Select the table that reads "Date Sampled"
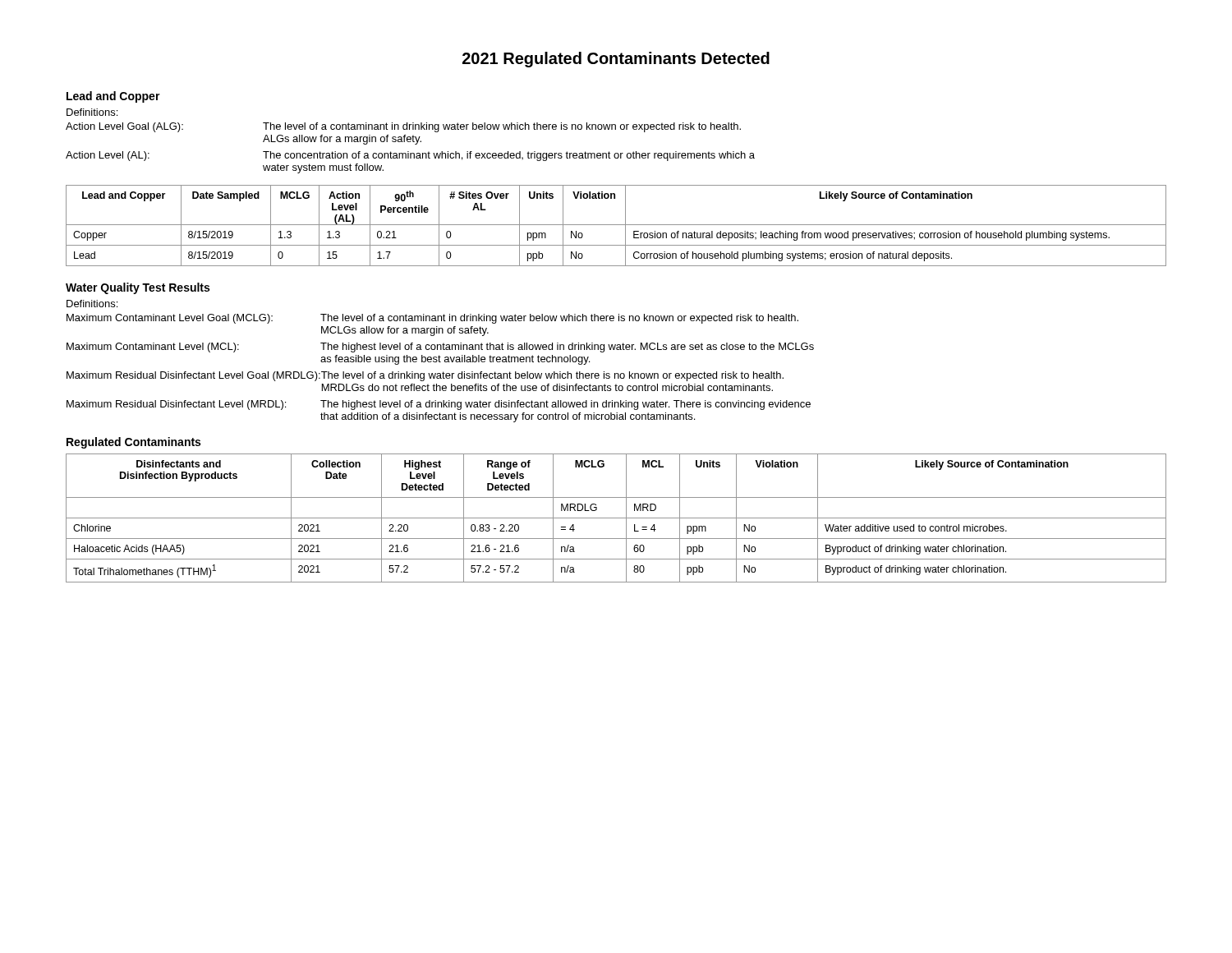Viewport: 1232px width, 953px height. pos(616,226)
